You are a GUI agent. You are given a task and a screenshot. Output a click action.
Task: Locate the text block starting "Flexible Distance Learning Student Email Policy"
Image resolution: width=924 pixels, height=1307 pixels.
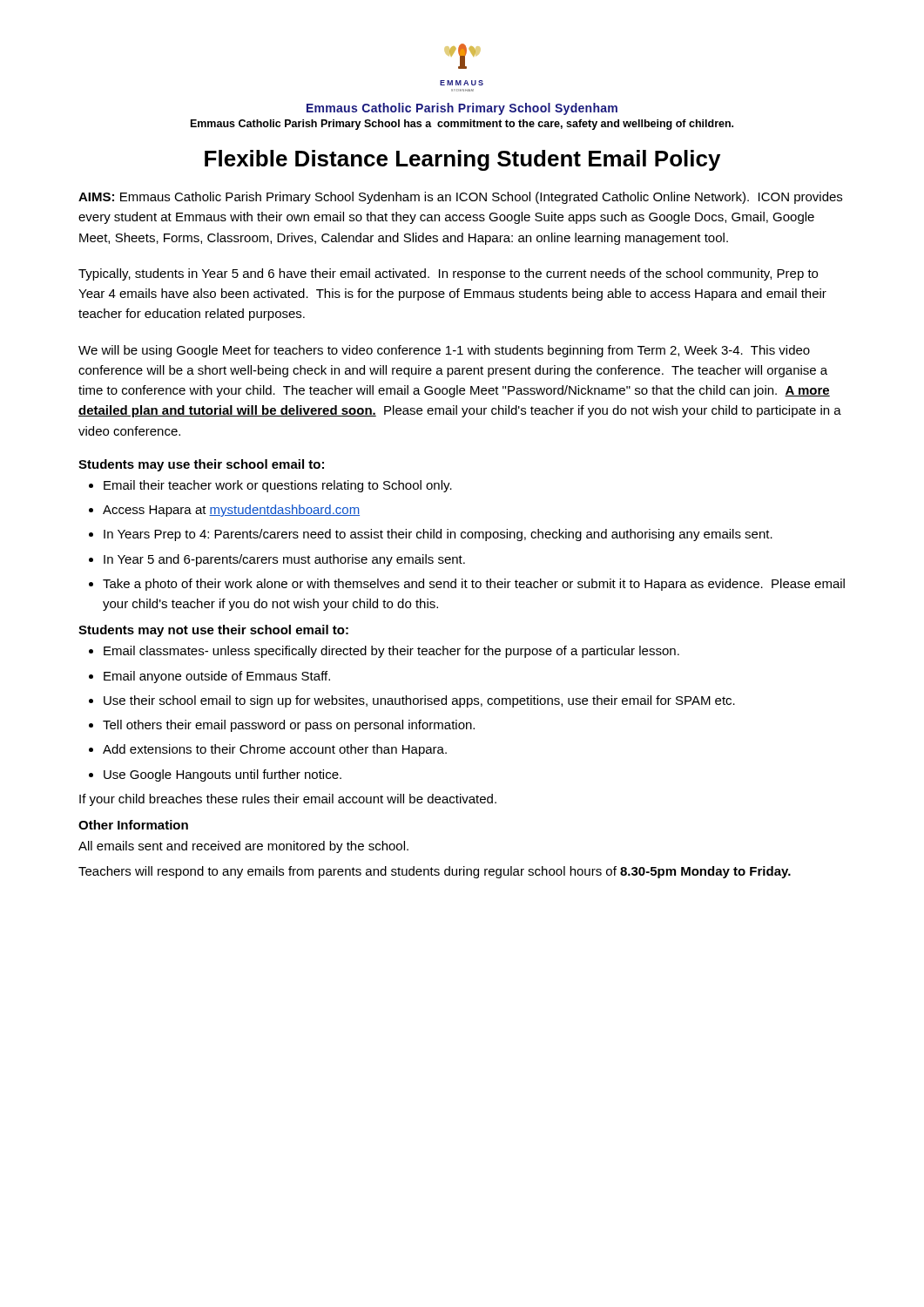click(462, 159)
